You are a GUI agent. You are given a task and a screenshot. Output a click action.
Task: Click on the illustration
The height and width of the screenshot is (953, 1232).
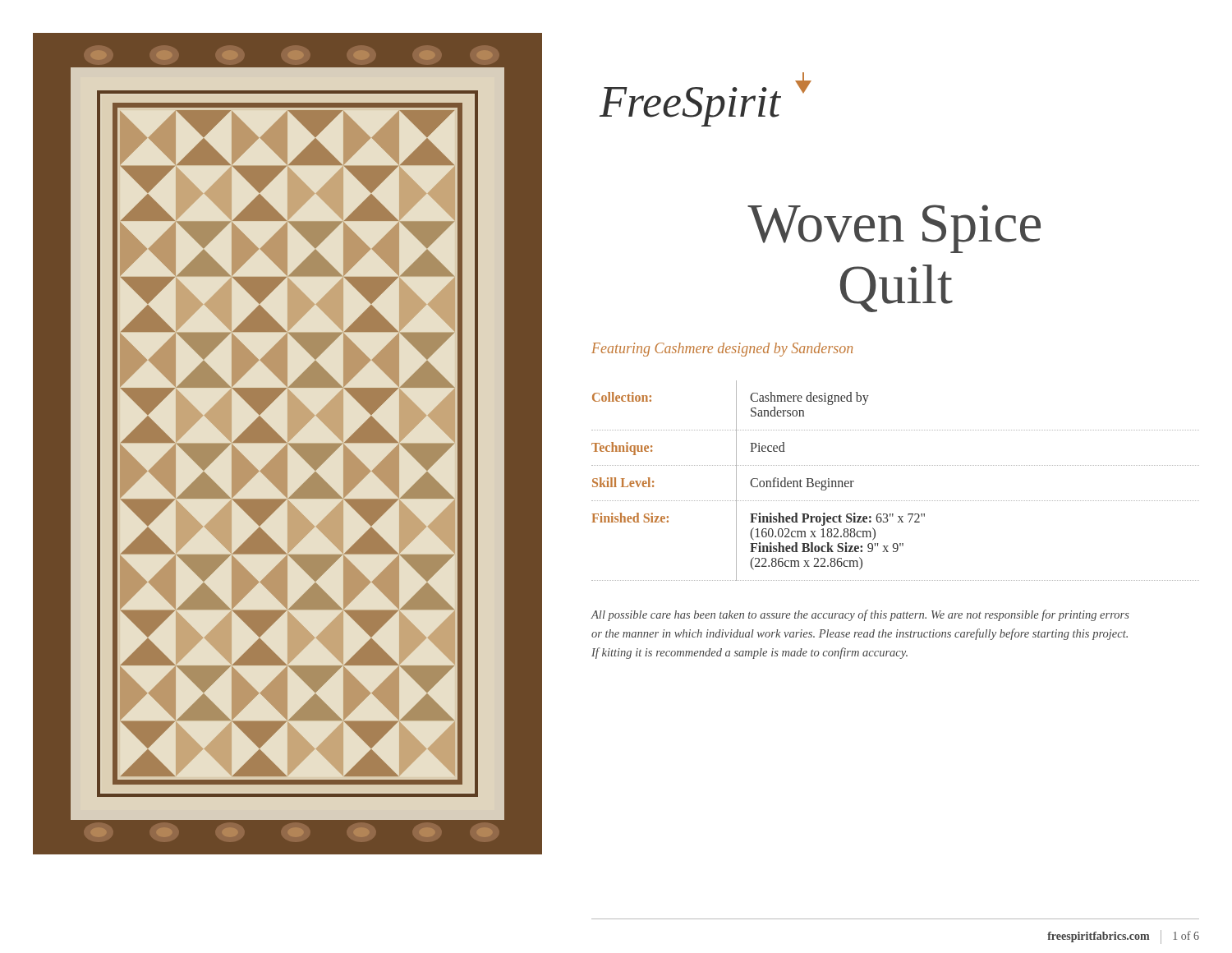pyautogui.click(x=287, y=468)
